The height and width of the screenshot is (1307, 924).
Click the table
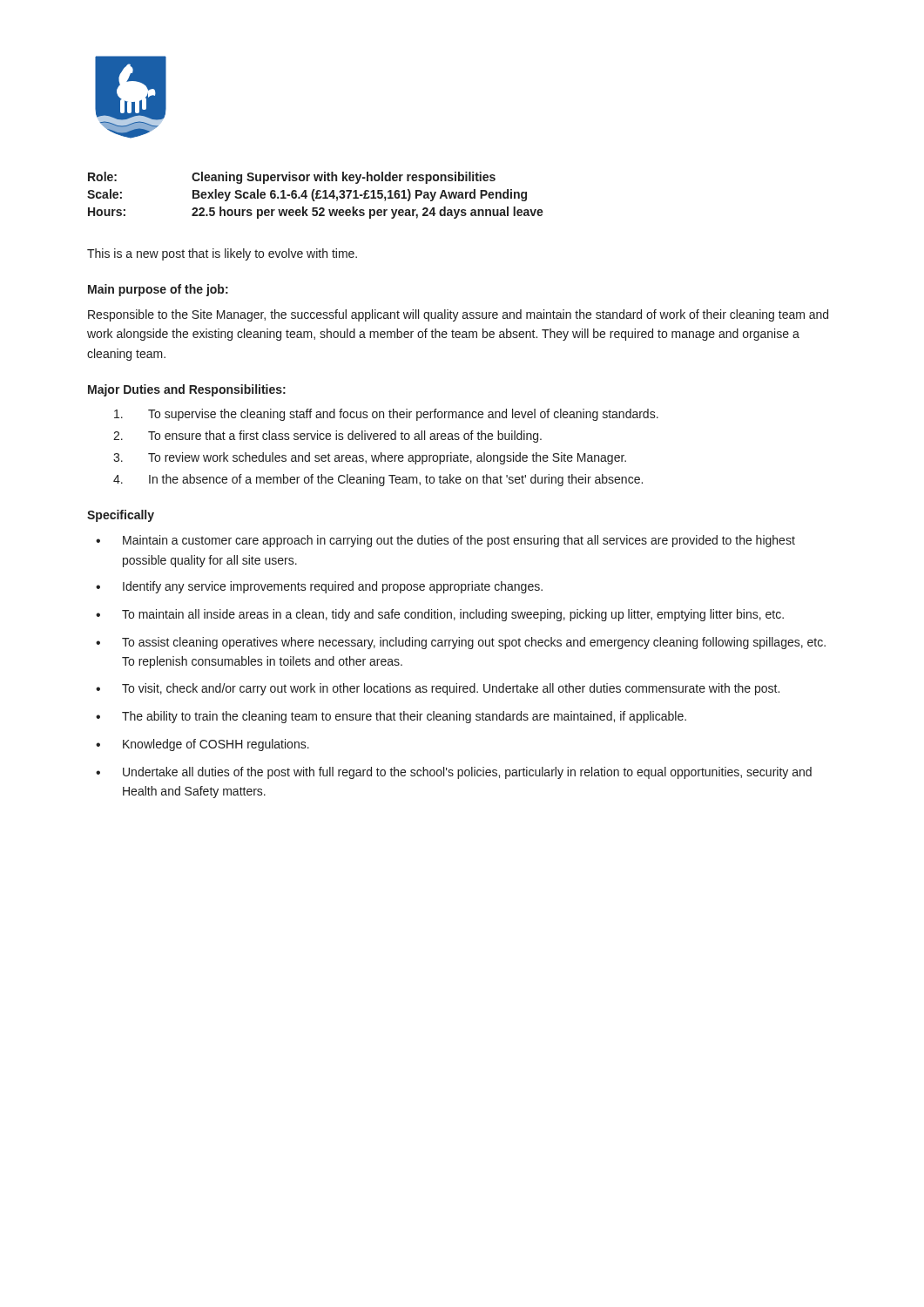(462, 194)
